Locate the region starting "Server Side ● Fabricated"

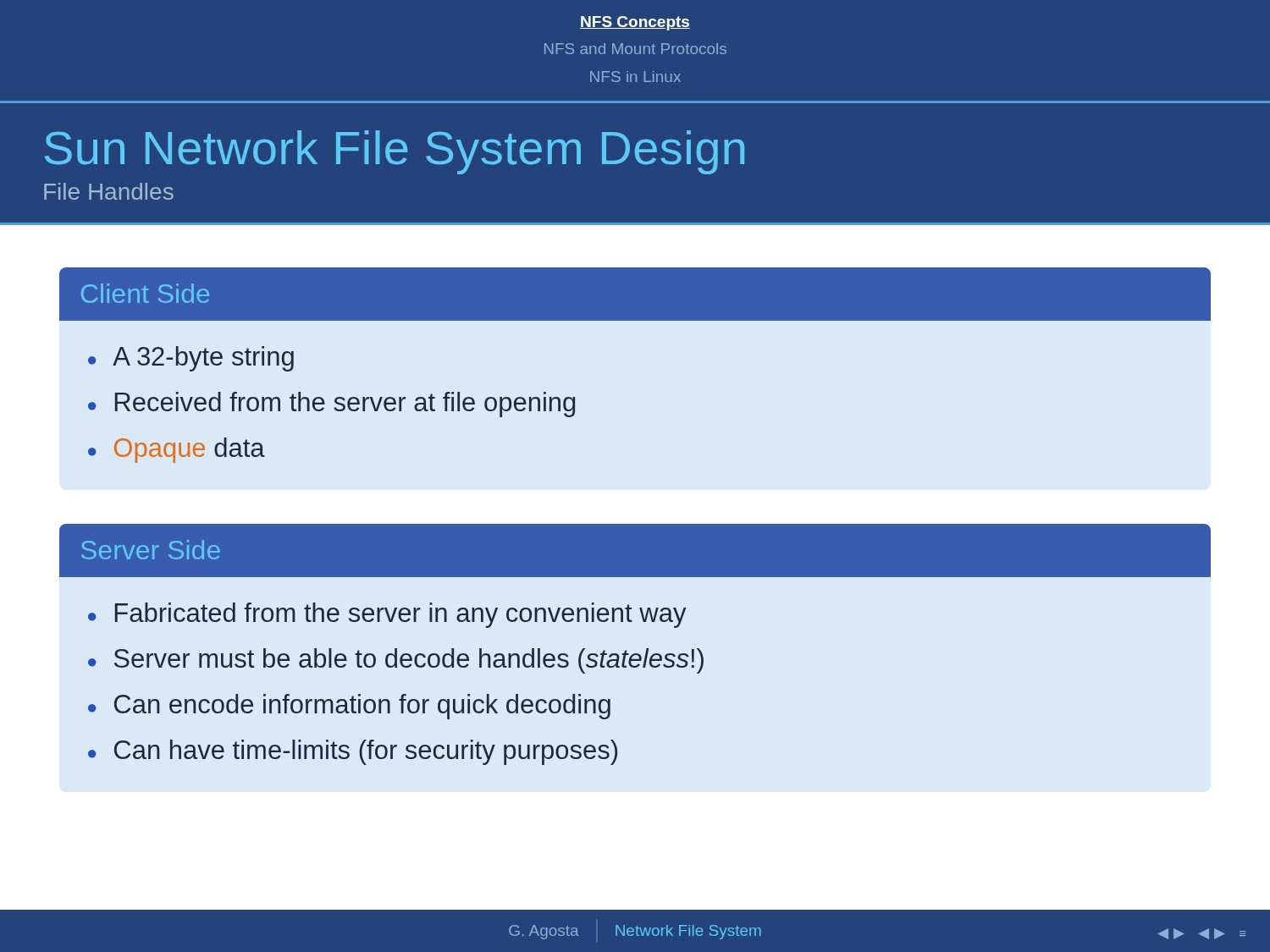click(x=635, y=658)
